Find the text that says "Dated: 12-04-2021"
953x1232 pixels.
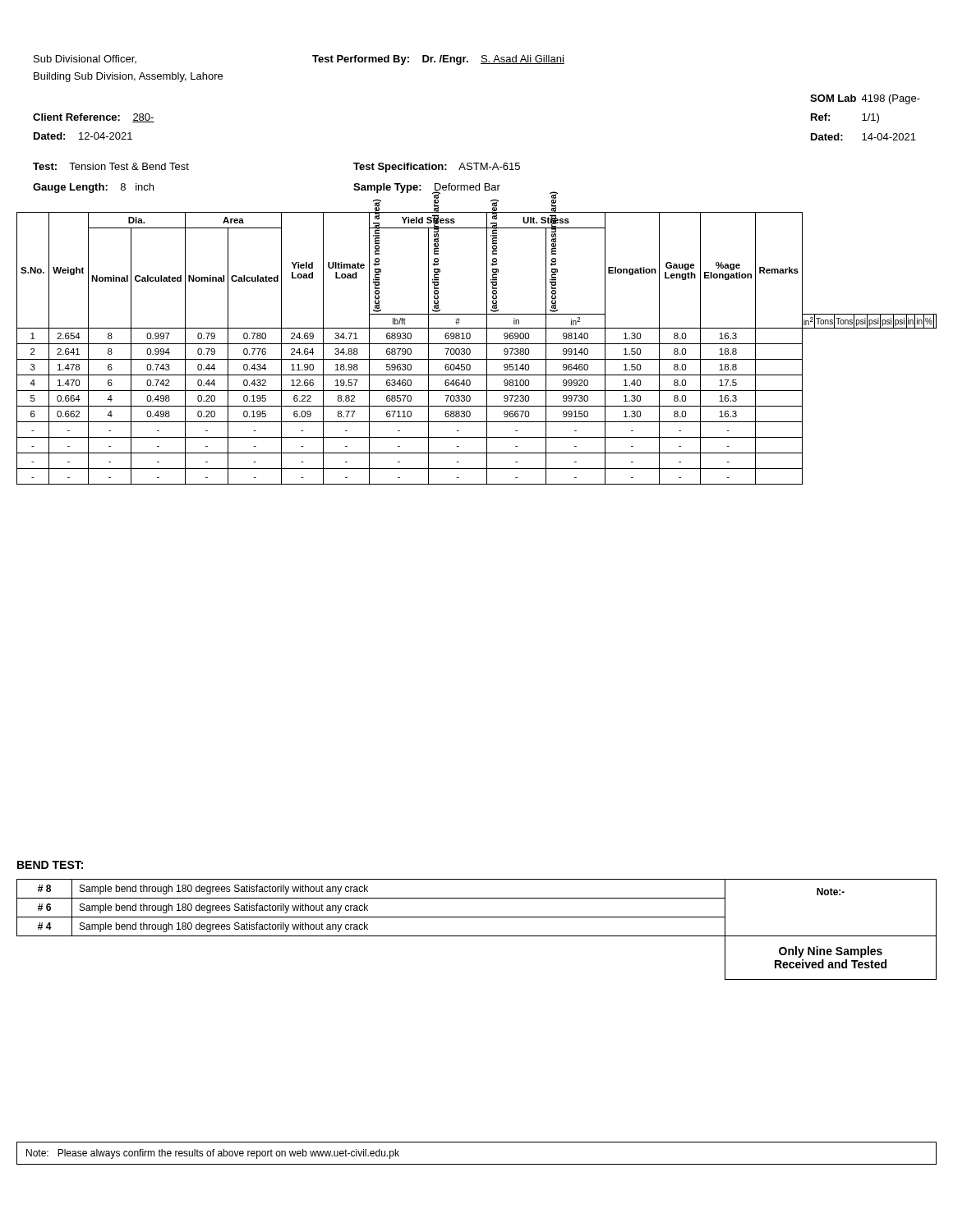coord(83,136)
